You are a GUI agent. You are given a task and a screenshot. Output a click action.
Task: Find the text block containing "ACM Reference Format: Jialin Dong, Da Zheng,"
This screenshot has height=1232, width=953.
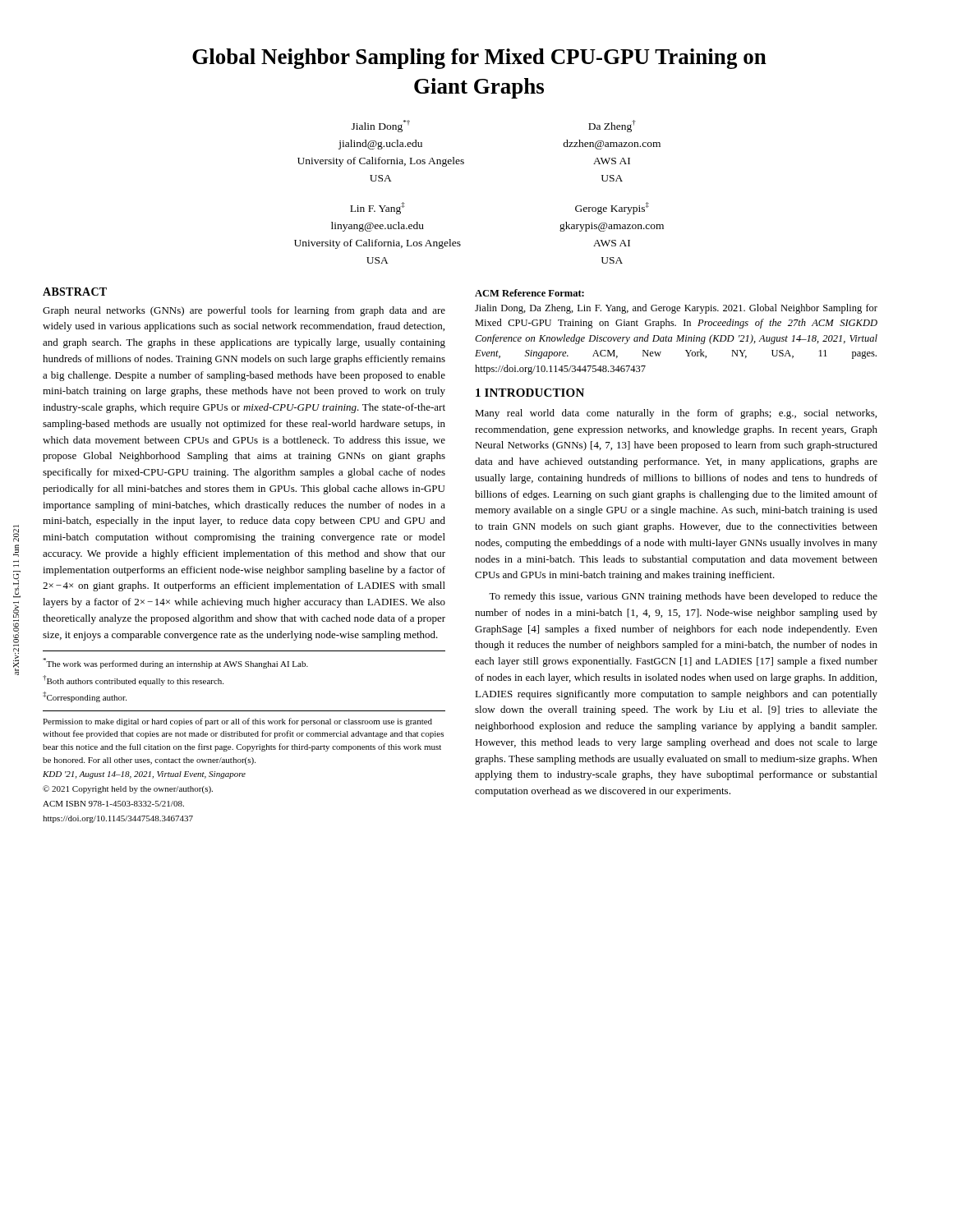coord(676,331)
